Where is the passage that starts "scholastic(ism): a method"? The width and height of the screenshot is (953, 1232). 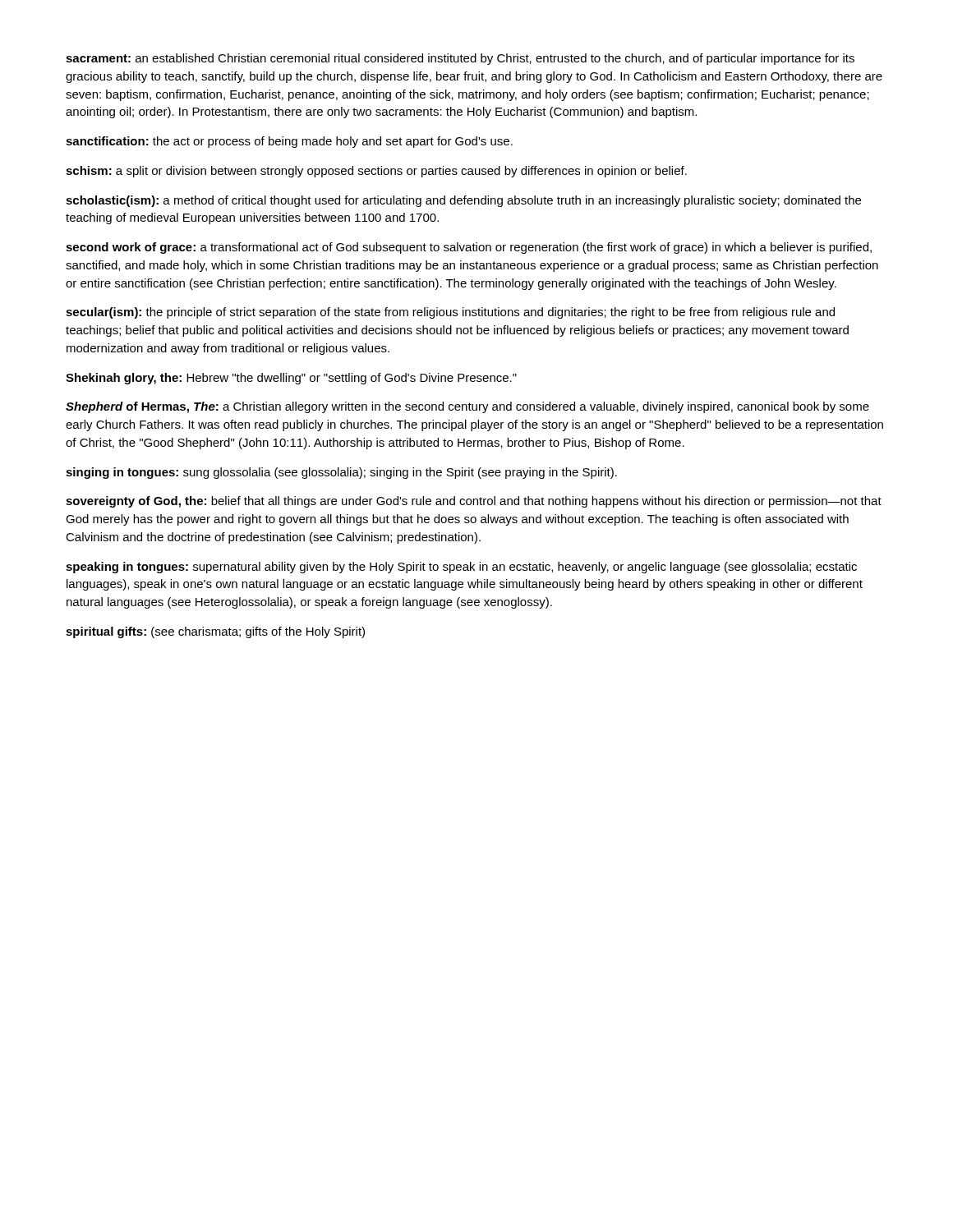[464, 209]
